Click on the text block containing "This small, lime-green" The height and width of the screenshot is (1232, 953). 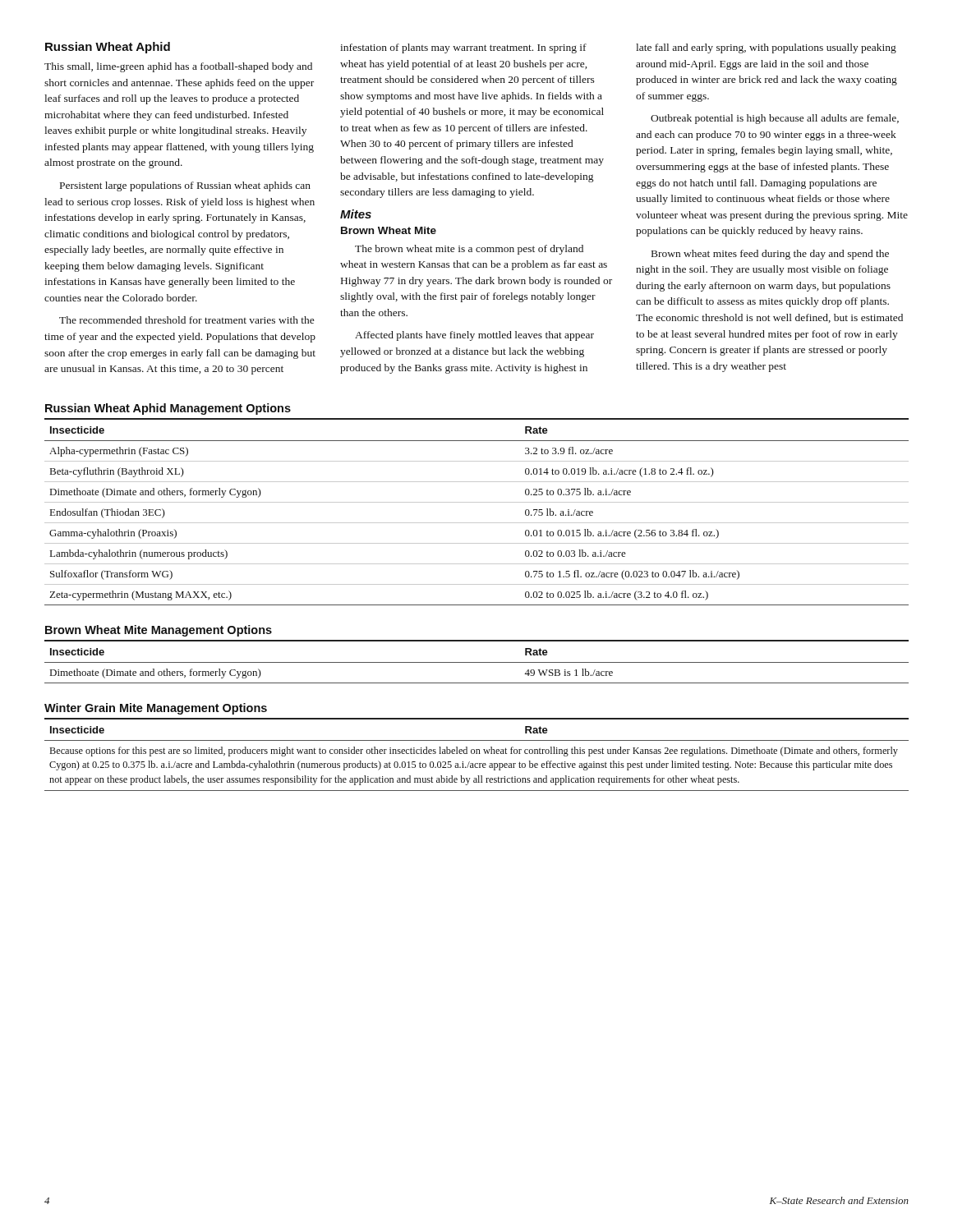[x=181, y=218]
